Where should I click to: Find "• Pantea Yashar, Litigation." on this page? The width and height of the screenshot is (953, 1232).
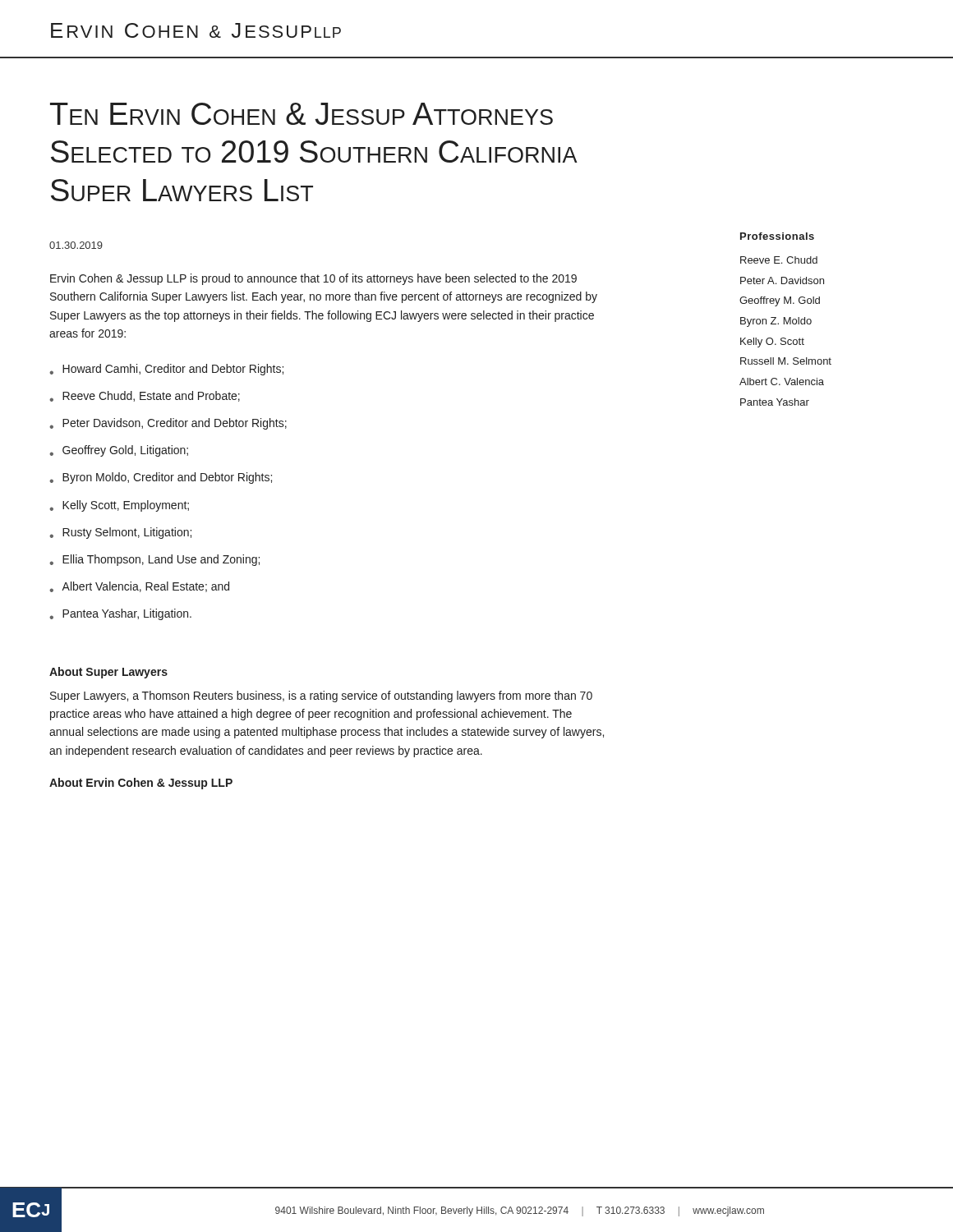pyautogui.click(x=121, y=617)
